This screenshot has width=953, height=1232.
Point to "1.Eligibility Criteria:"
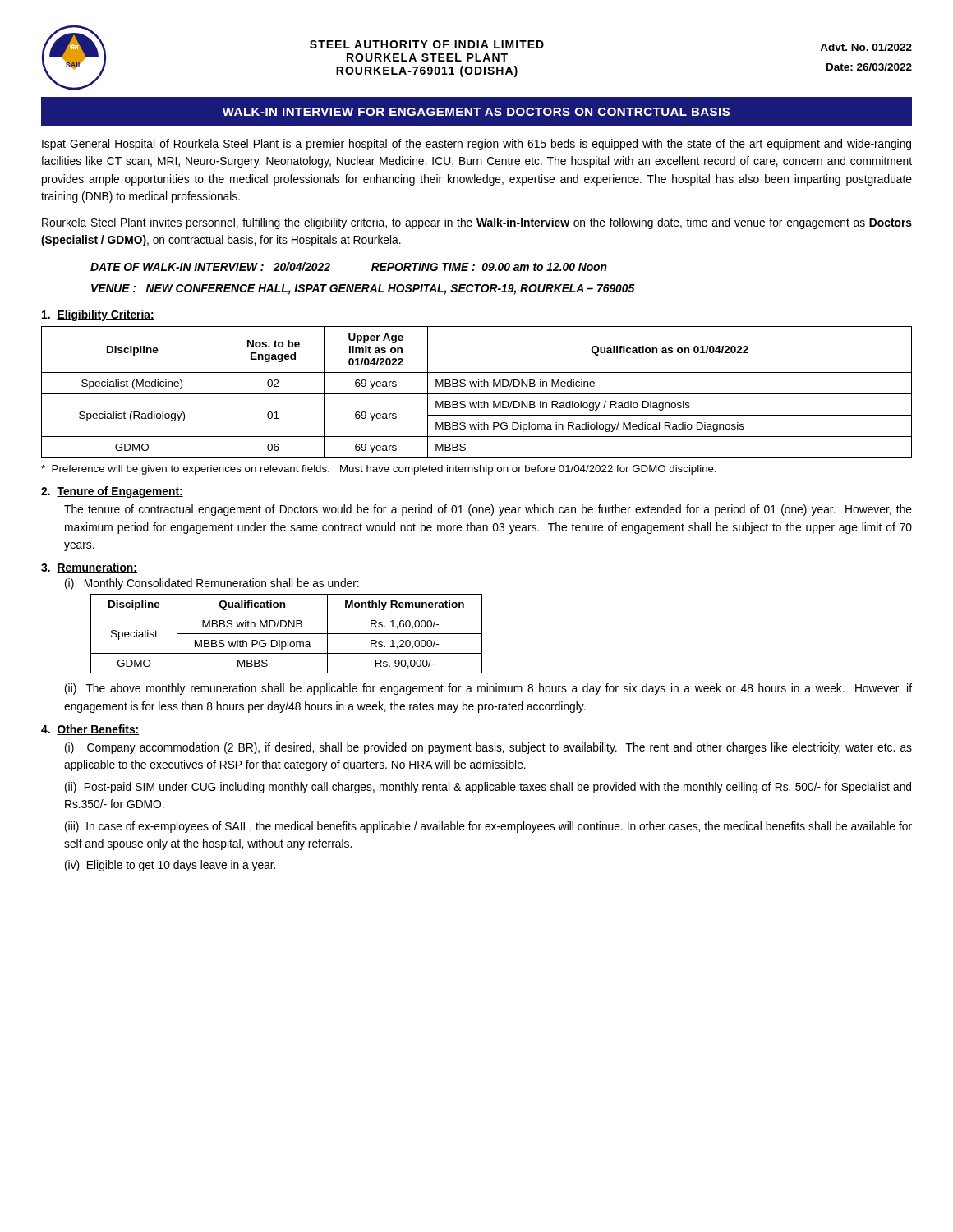pos(98,315)
